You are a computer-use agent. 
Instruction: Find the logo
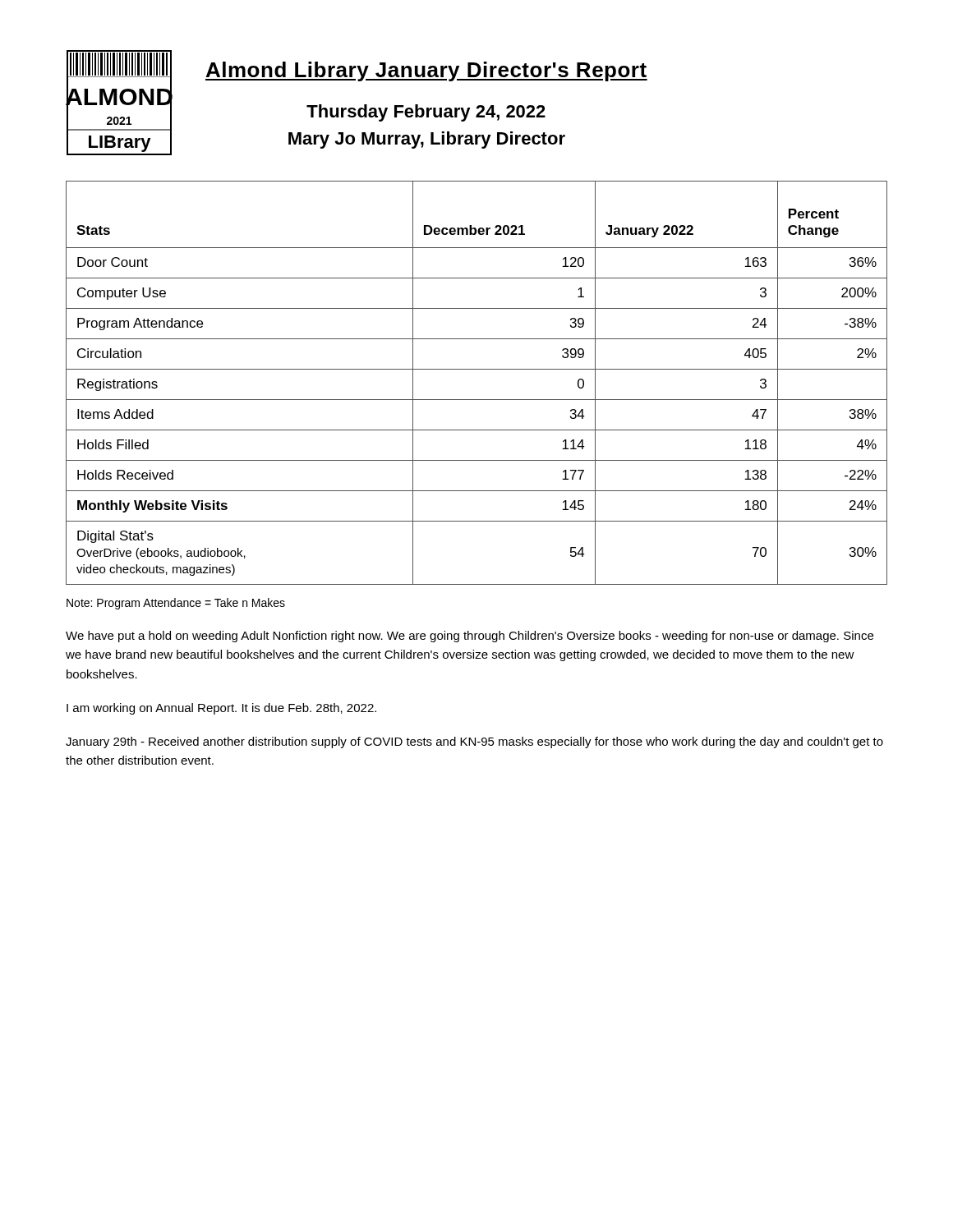[119, 103]
